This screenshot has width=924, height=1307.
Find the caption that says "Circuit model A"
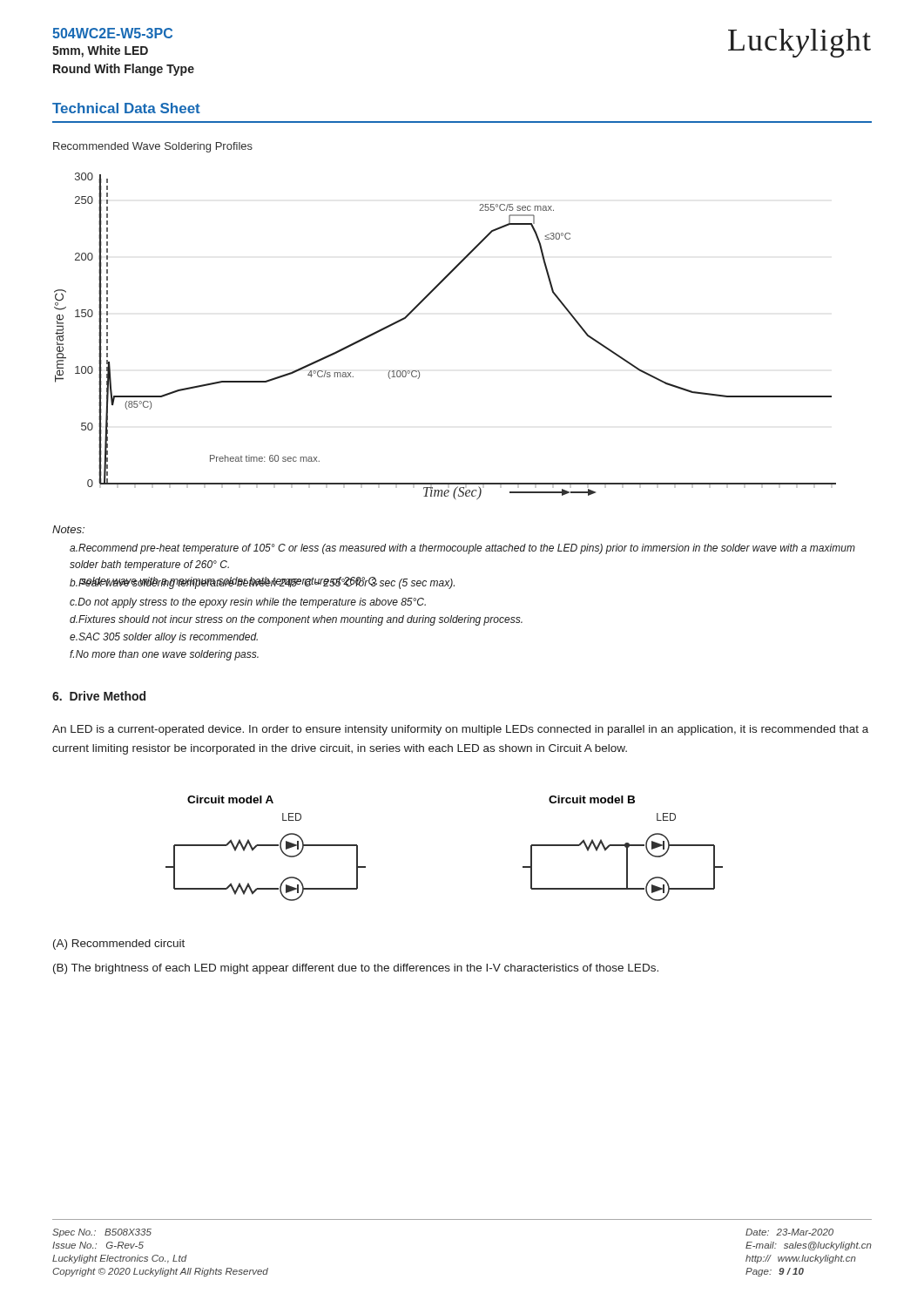point(230,799)
